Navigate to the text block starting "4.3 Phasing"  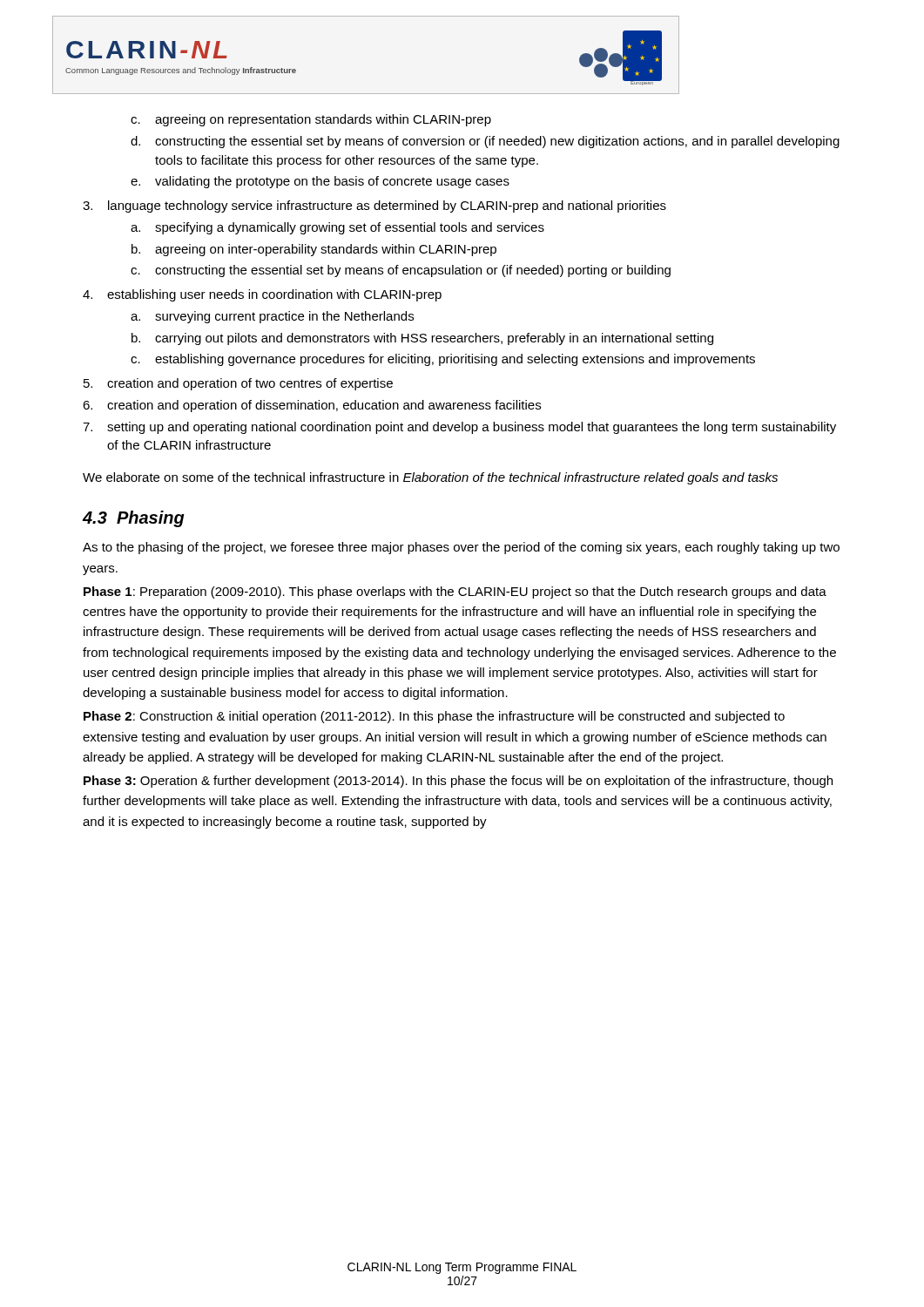134,518
